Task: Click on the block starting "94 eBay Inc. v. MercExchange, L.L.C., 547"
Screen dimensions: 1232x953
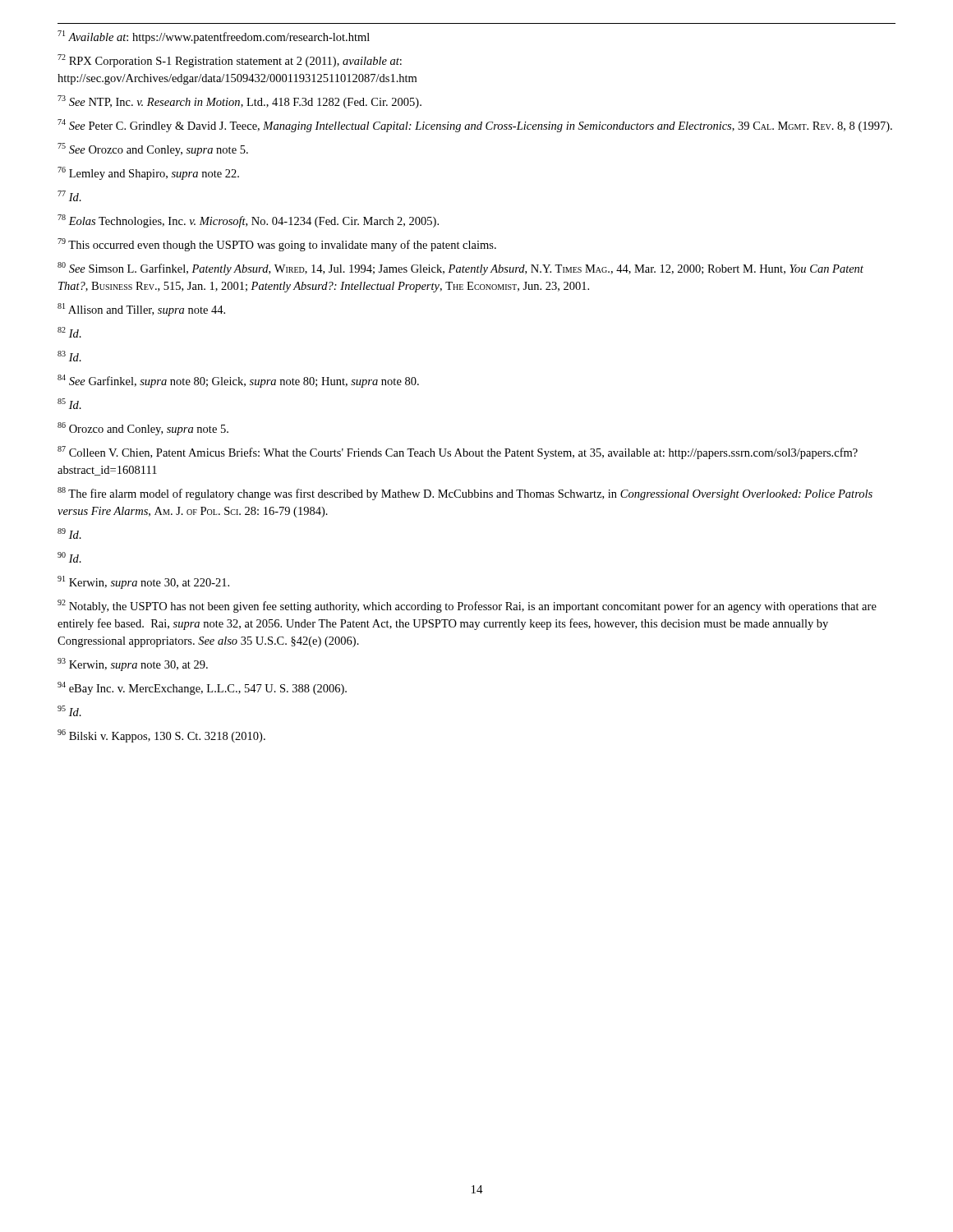Action: pyautogui.click(x=202, y=688)
